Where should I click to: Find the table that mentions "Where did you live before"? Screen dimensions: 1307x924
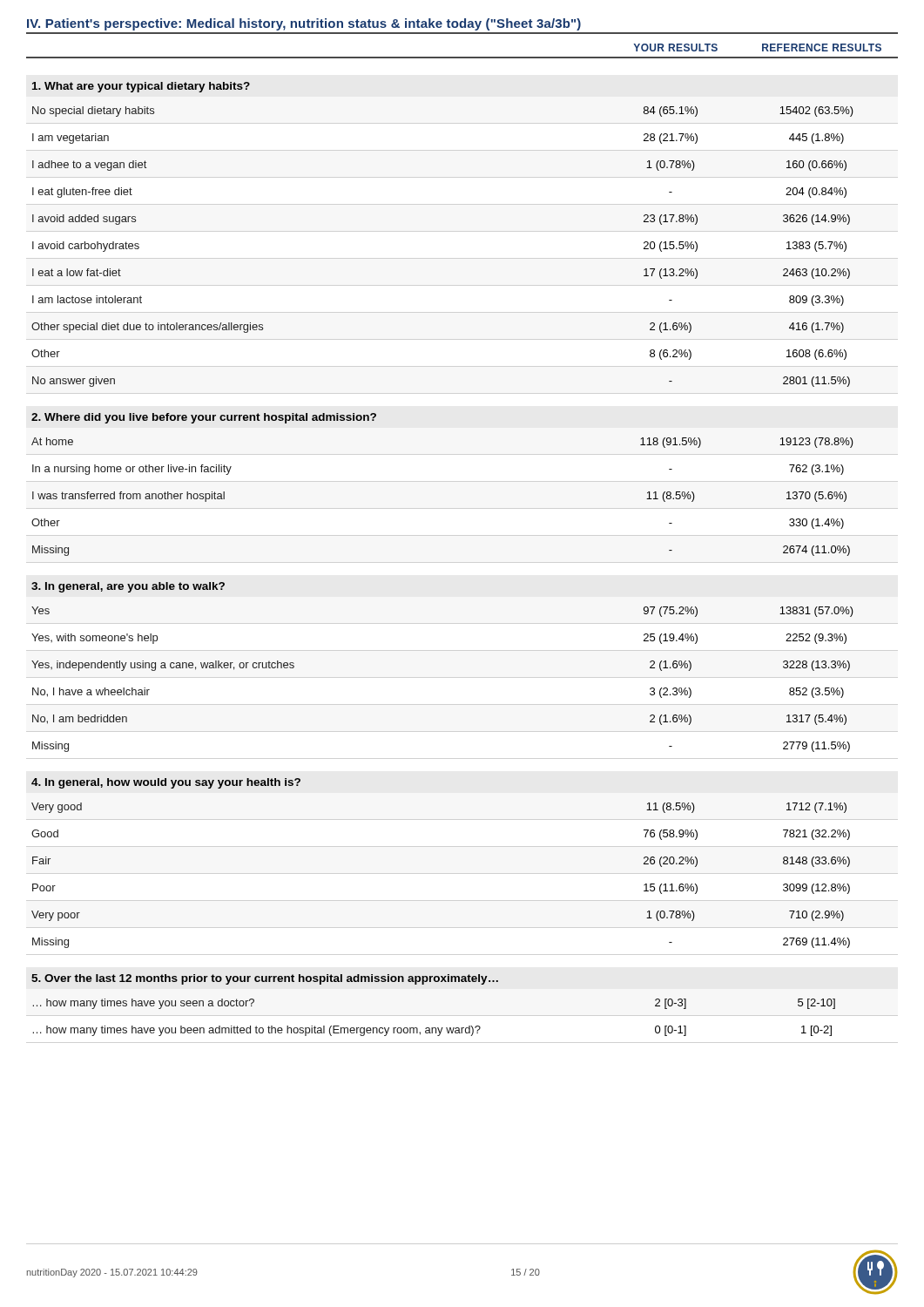coord(462,485)
